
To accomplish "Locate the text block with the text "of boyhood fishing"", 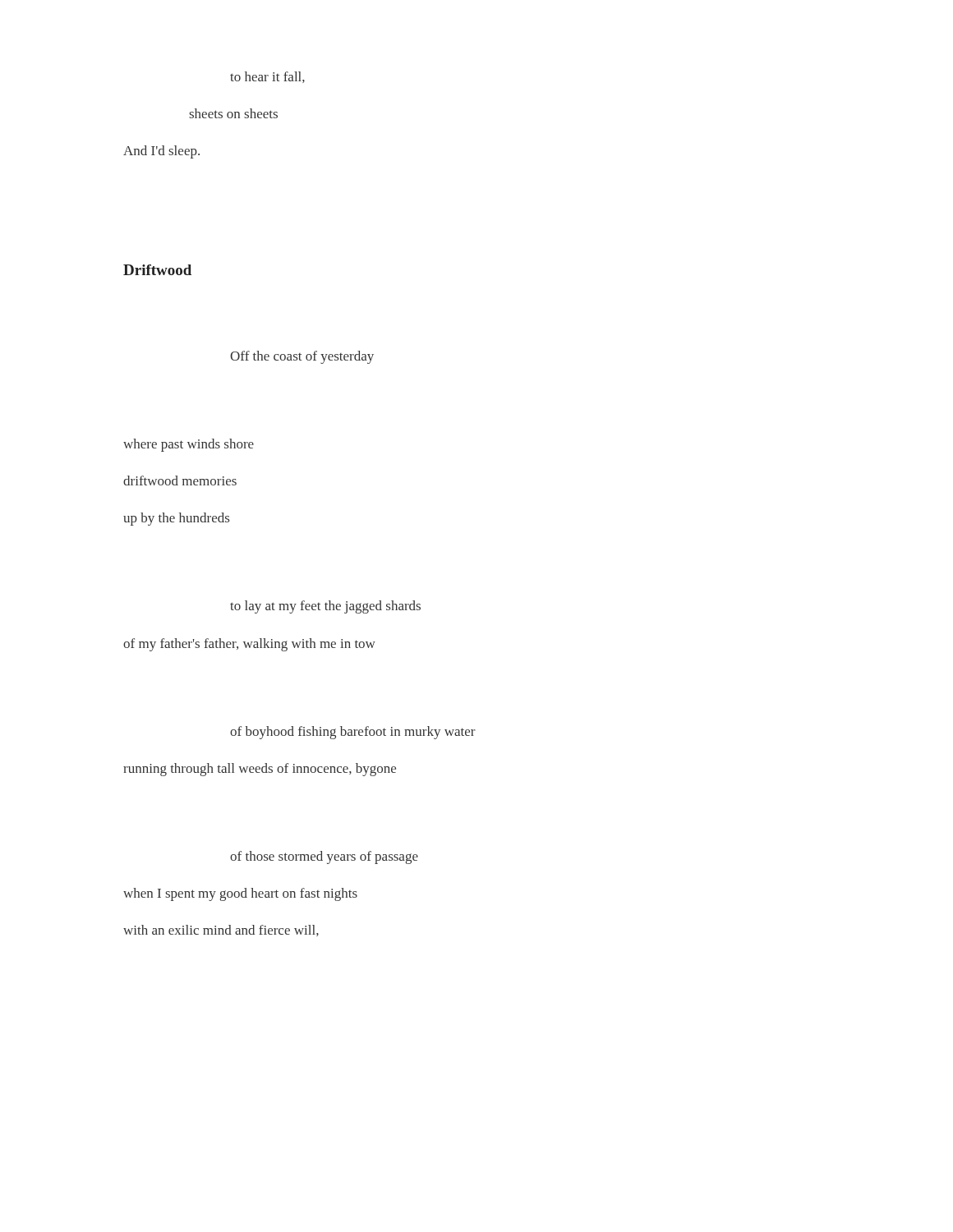I will click(x=353, y=731).
